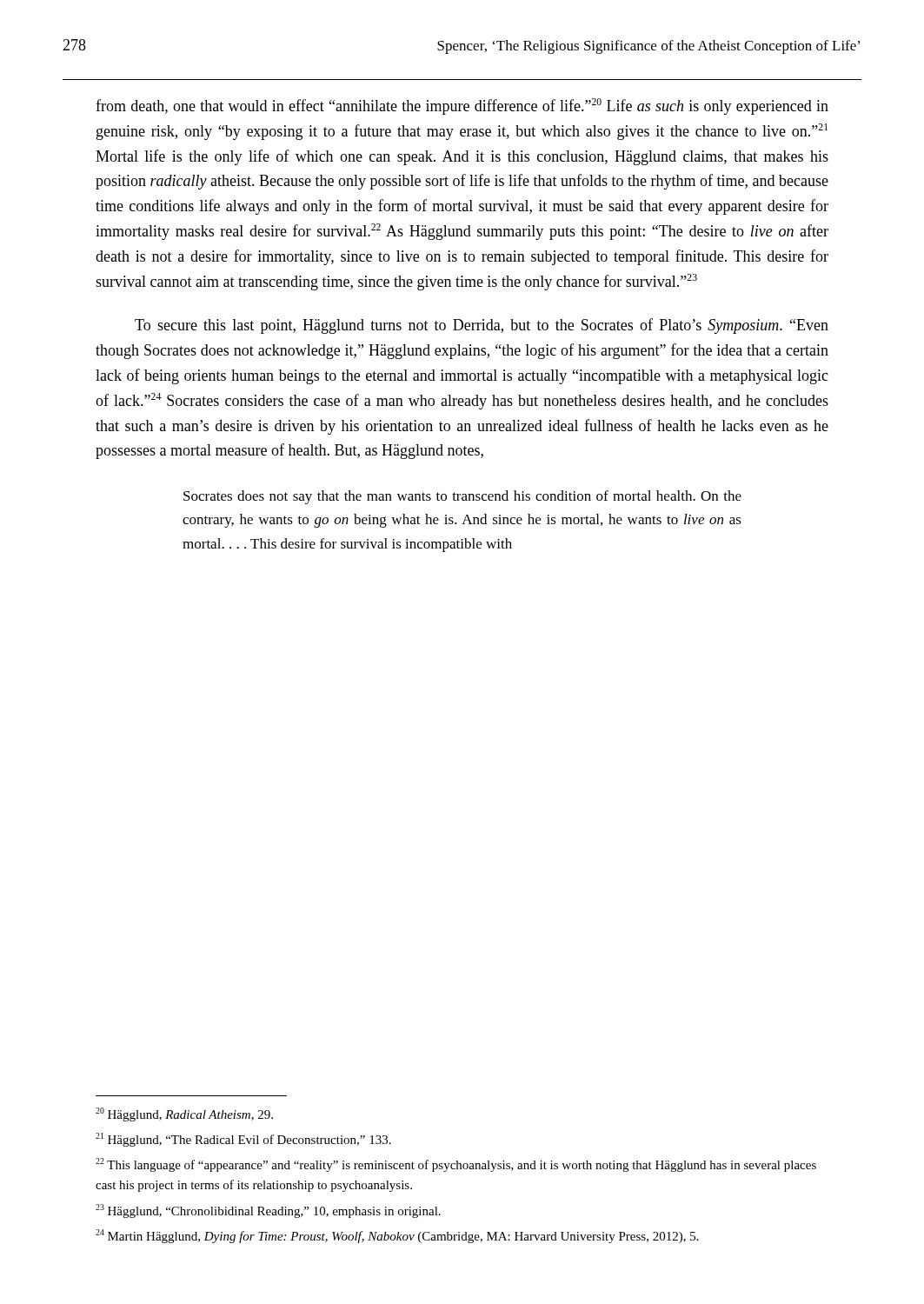Navigate to the text block starting "from death, one"

click(462, 193)
